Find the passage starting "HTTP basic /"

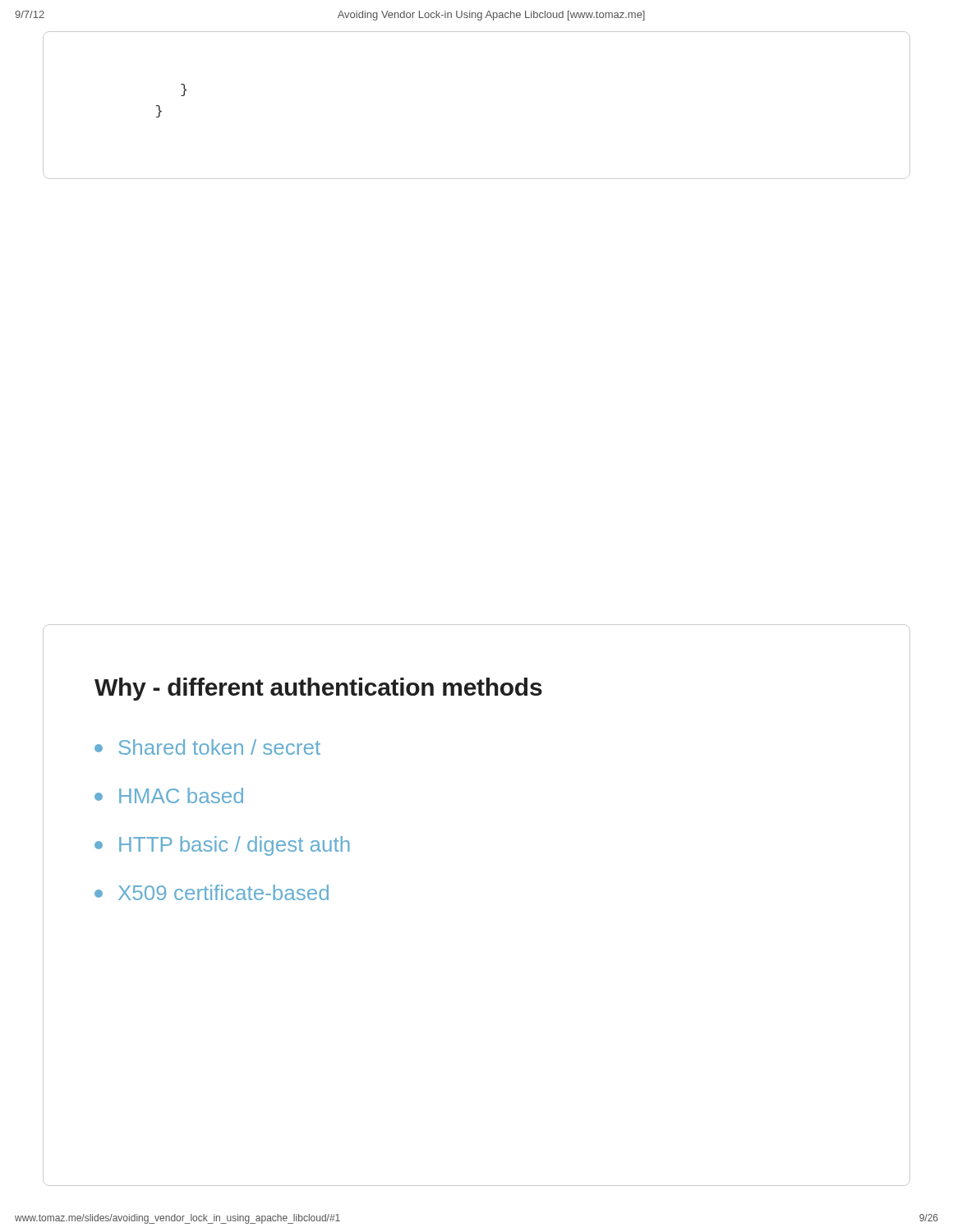click(223, 845)
